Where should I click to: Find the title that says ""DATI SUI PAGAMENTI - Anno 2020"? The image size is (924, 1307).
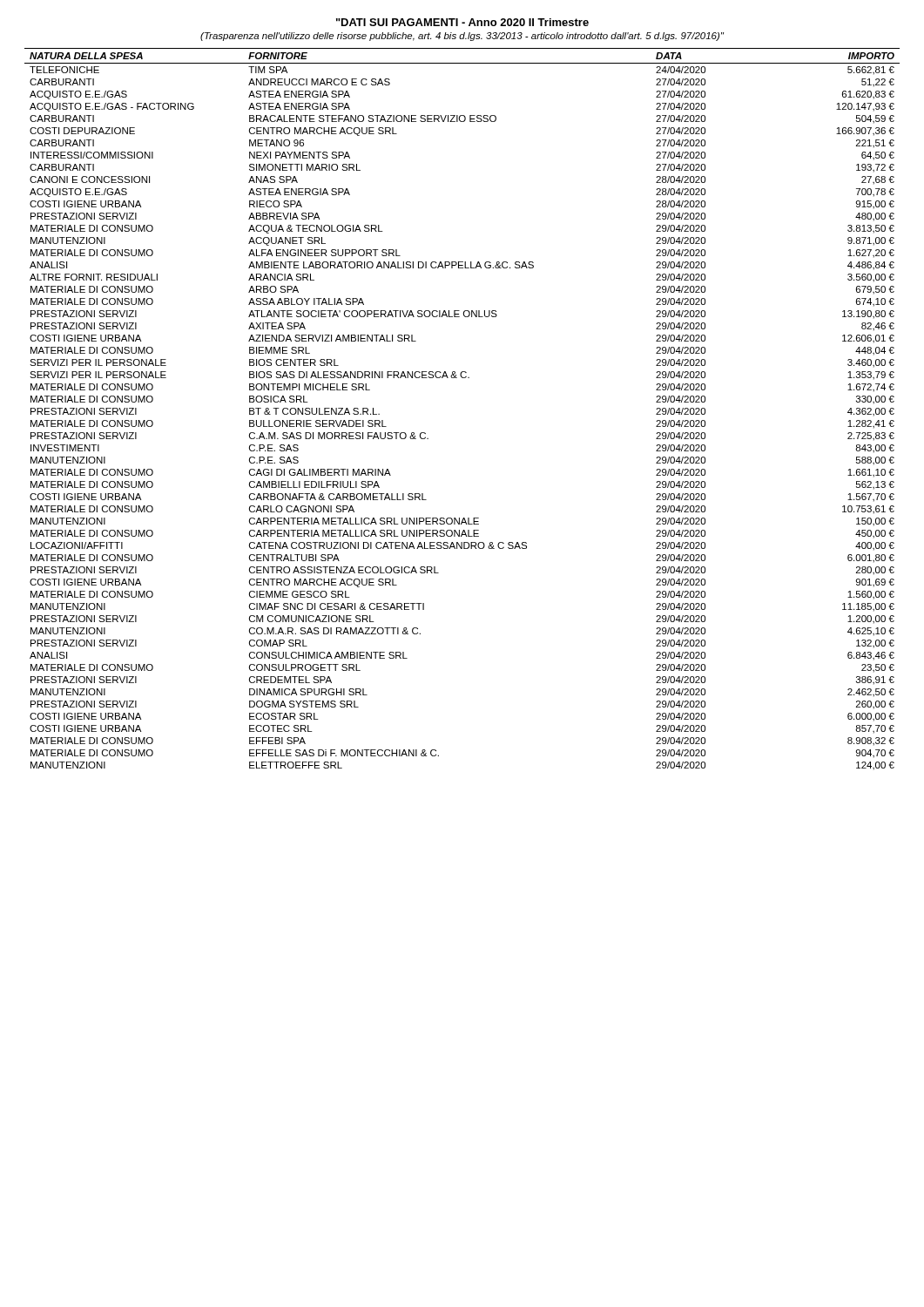click(462, 22)
